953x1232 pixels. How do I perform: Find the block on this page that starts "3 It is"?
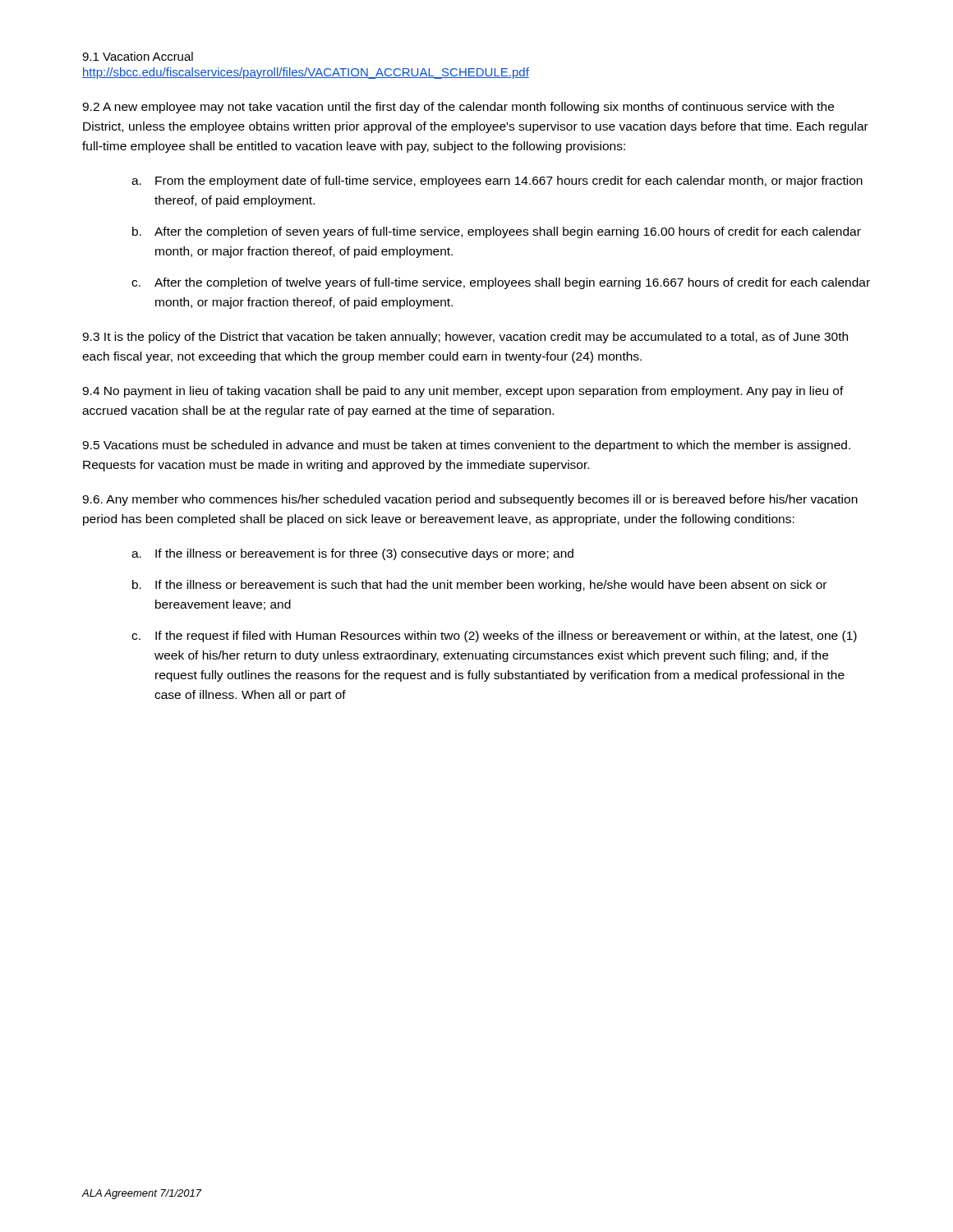pyautogui.click(x=465, y=346)
